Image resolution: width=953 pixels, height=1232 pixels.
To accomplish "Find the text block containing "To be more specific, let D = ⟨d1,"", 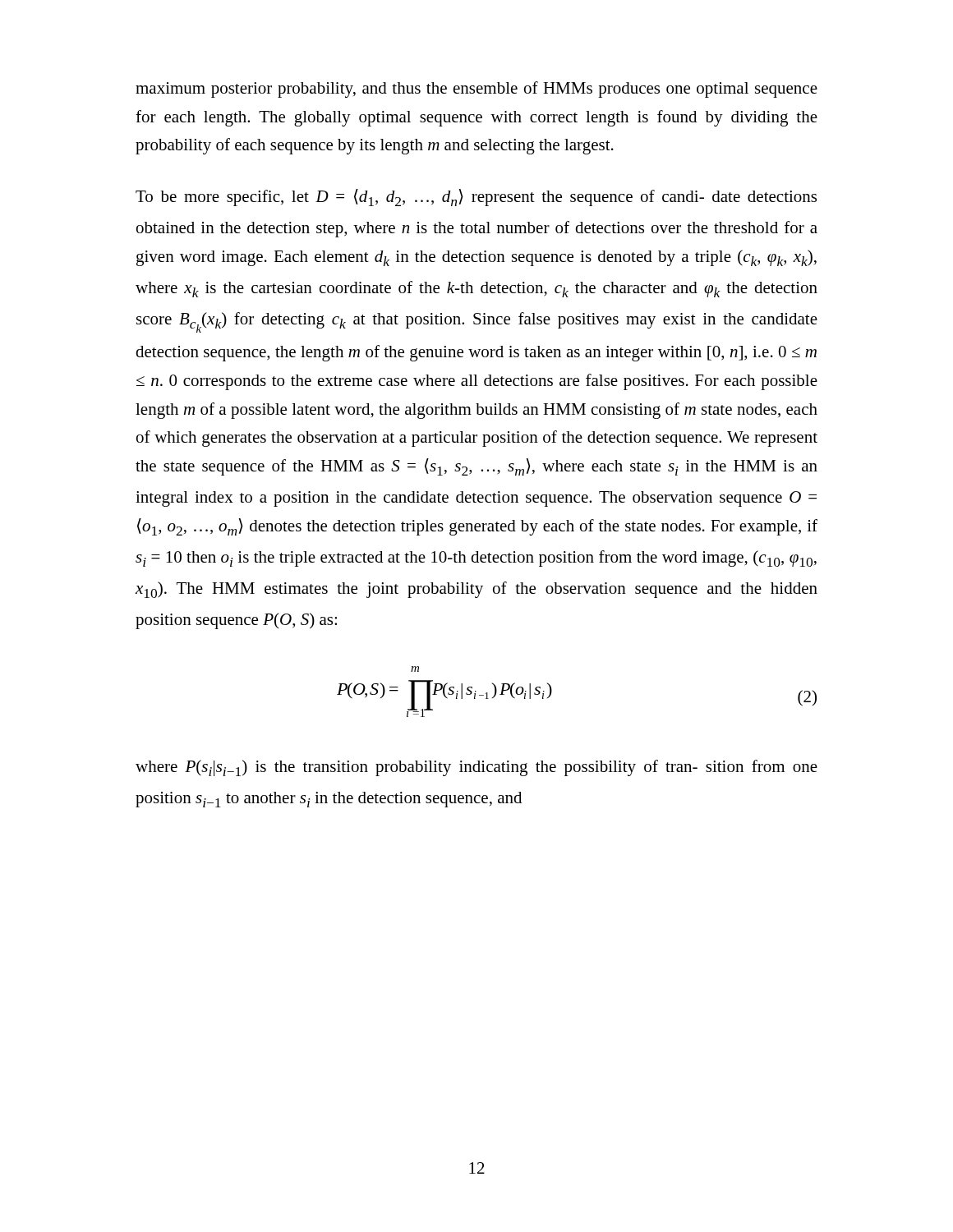I will (476, 408).
